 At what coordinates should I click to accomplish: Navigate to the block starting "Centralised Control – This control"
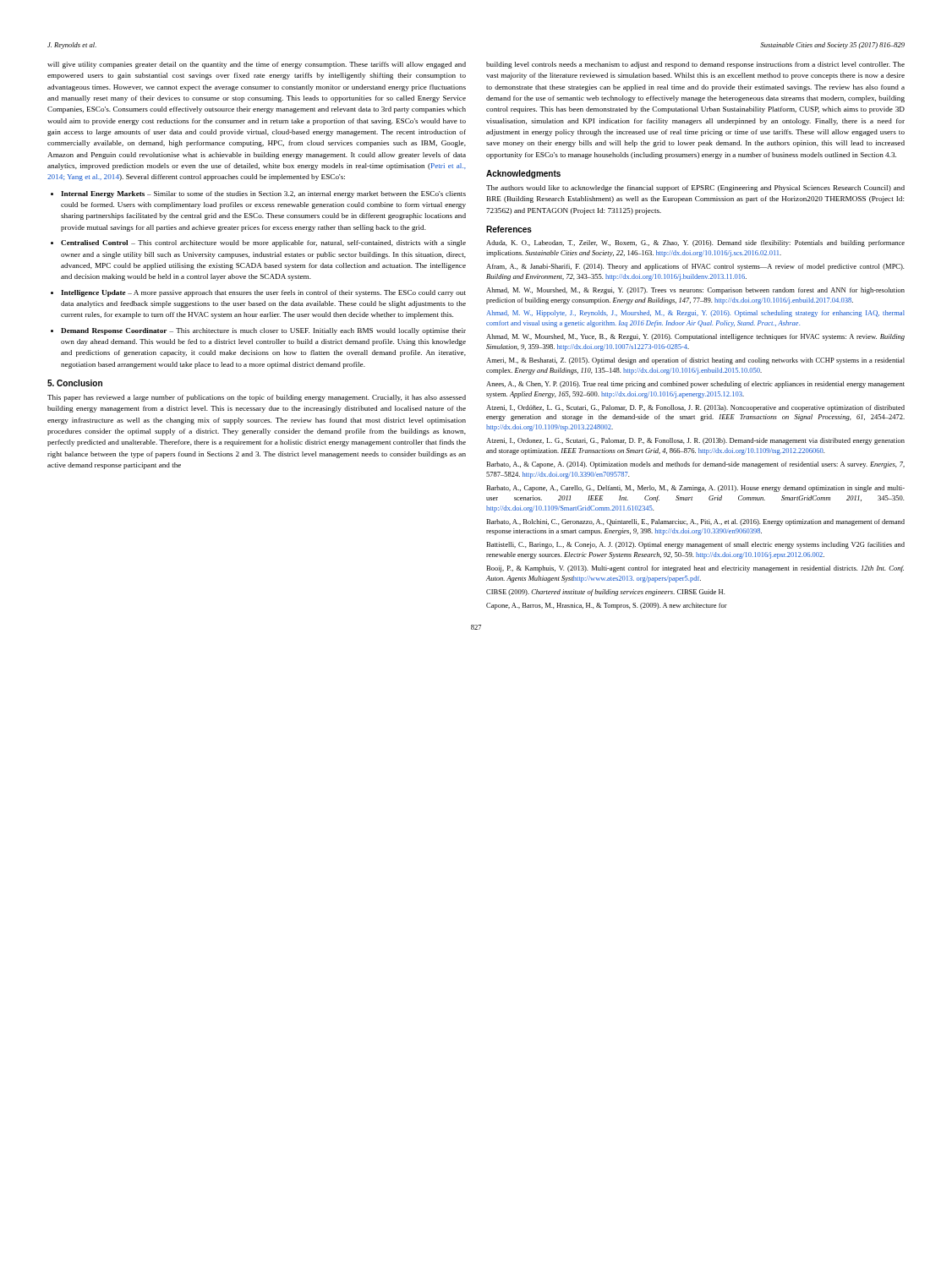263,260
